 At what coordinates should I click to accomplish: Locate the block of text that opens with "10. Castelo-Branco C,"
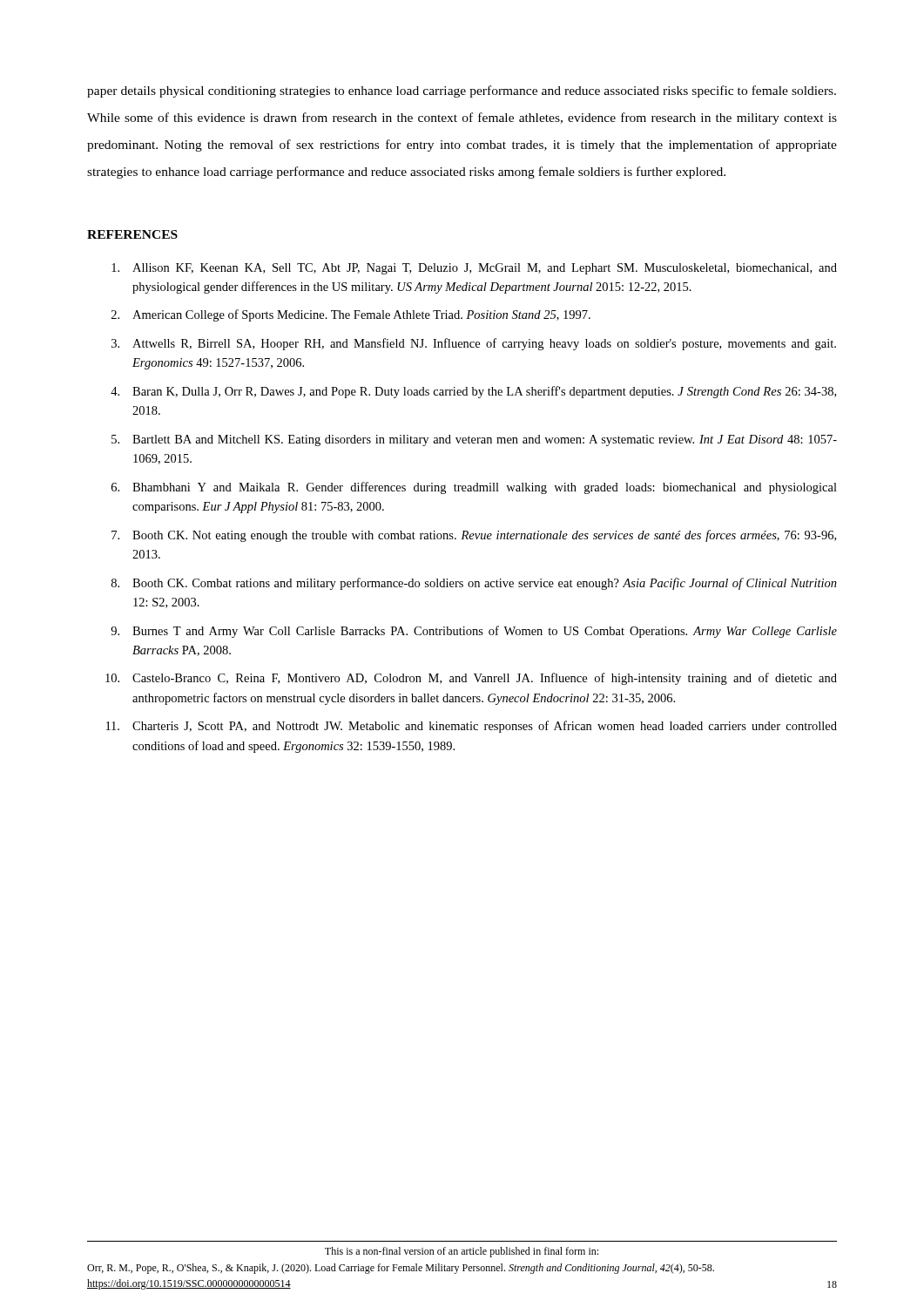coord(462,688)
